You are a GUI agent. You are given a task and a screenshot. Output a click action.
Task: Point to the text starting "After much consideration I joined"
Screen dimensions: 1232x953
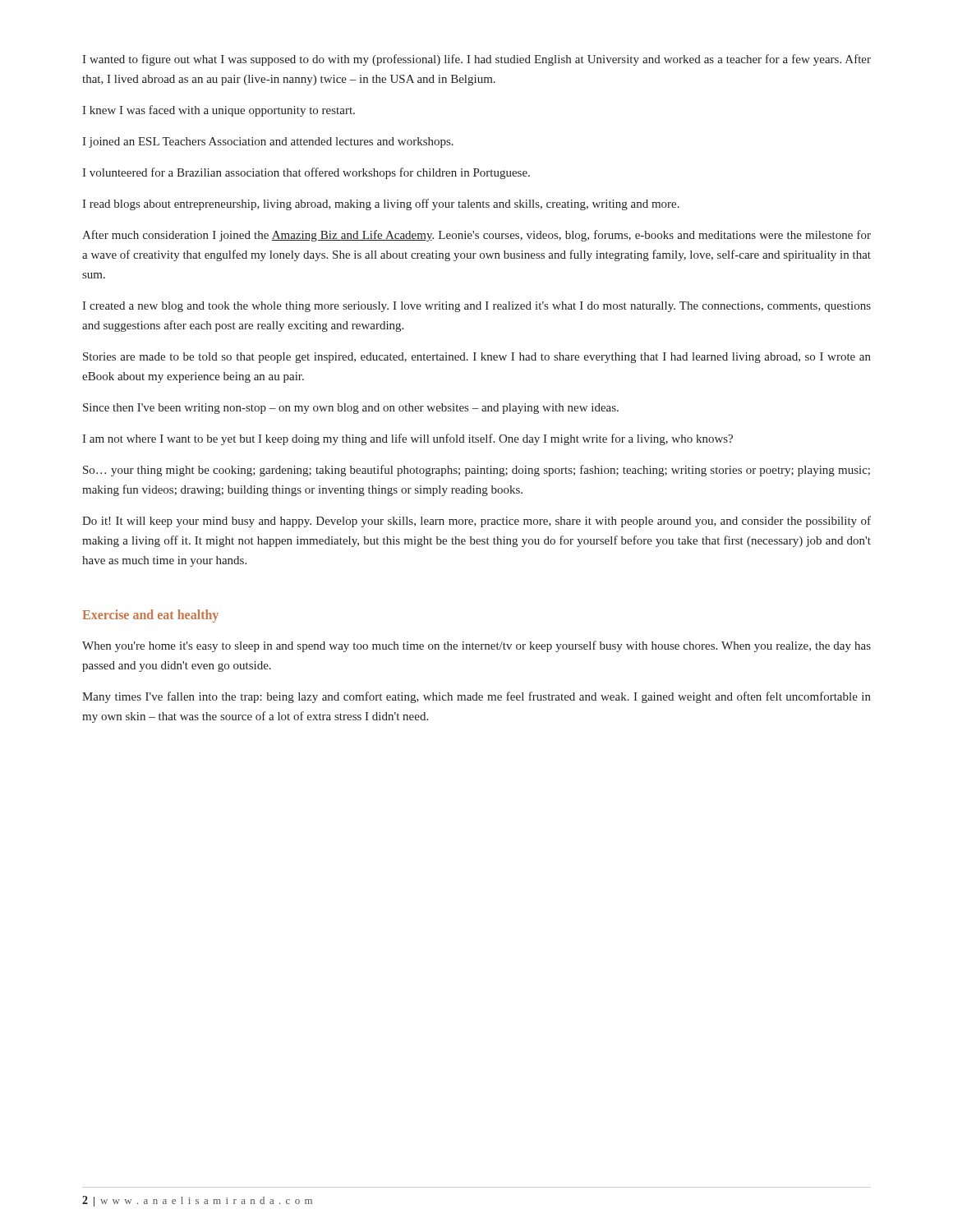click(476, 255)
